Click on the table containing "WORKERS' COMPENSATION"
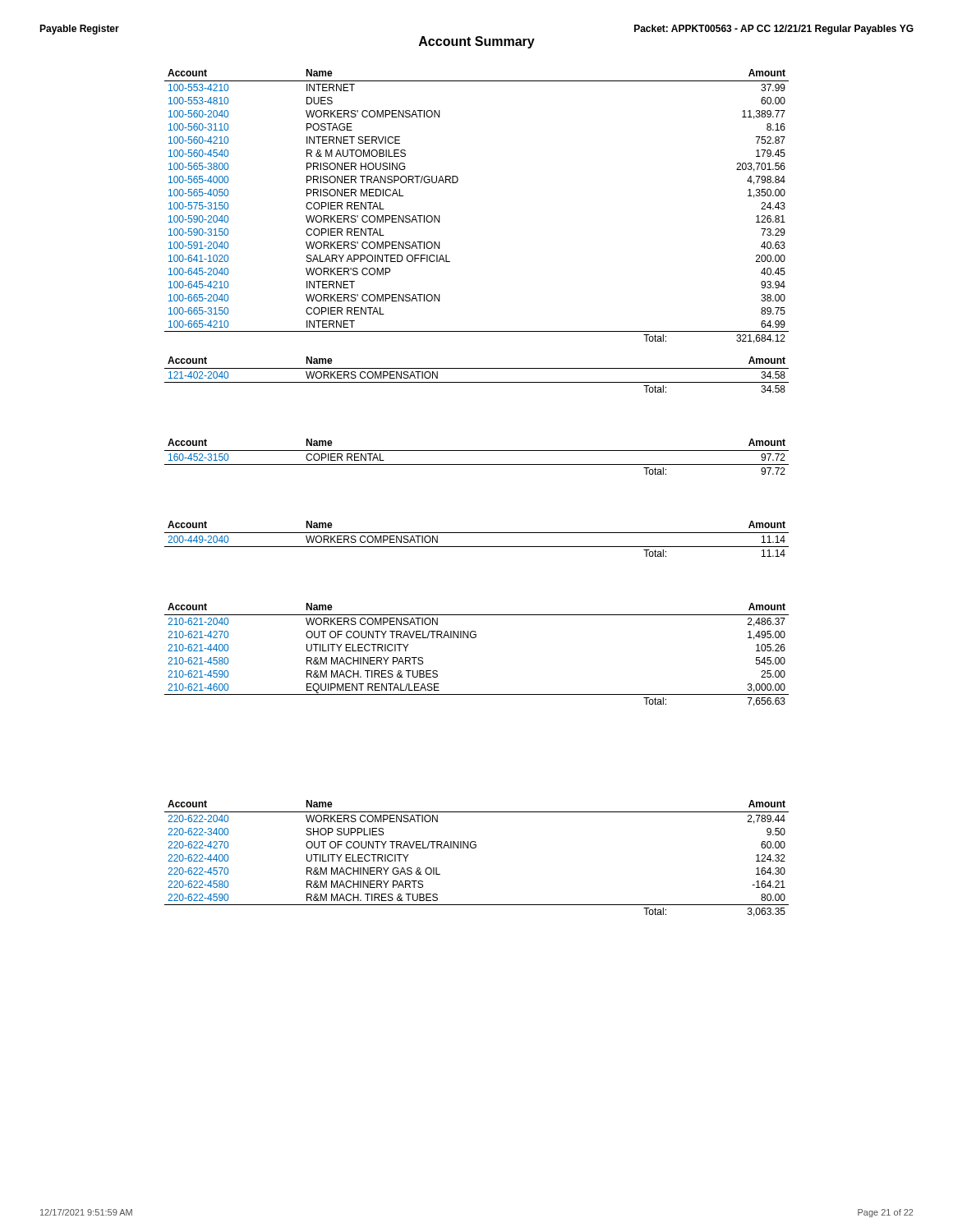953x1232 pixels. (476, 205)
